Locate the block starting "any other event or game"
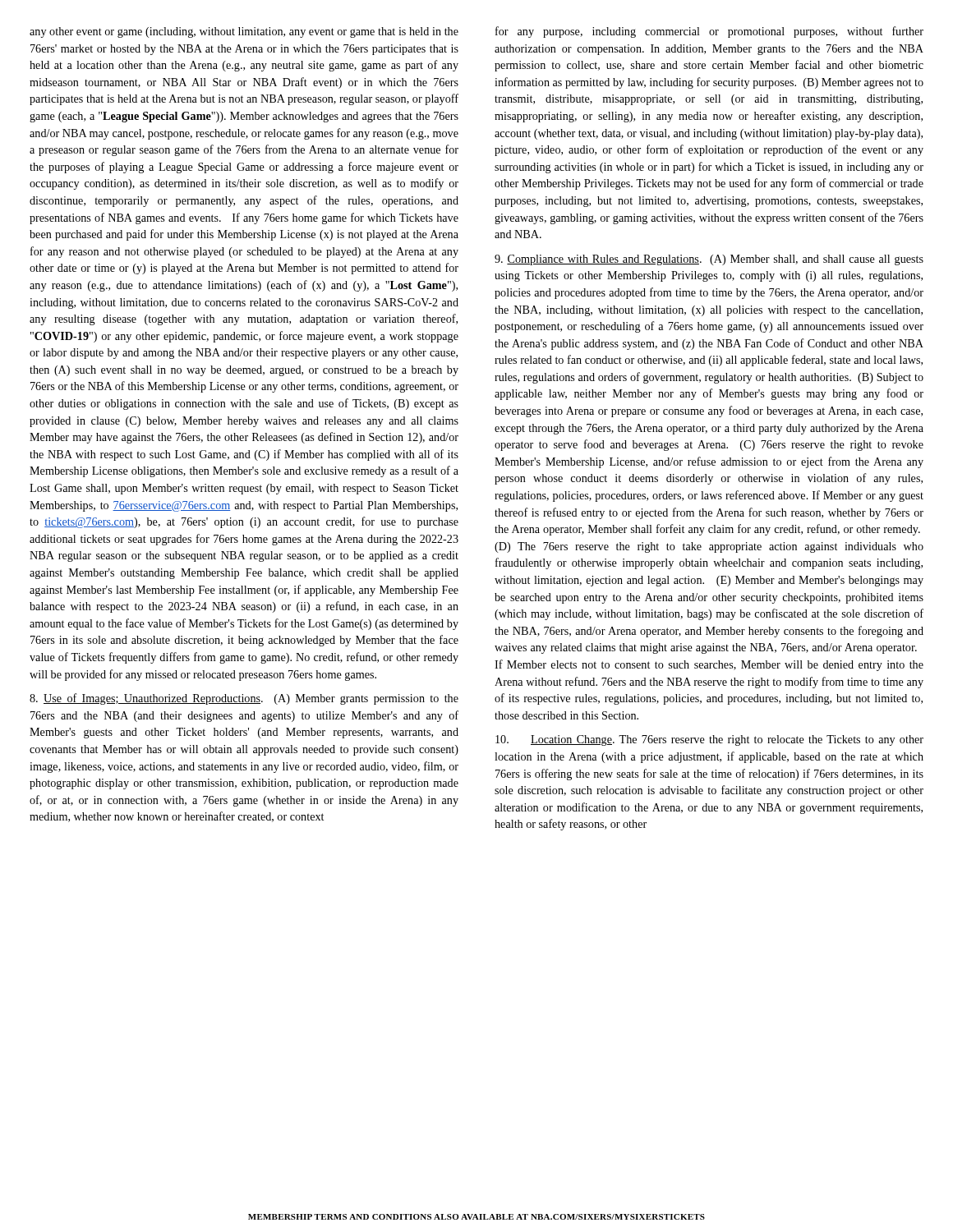 (x=244, y=353)
